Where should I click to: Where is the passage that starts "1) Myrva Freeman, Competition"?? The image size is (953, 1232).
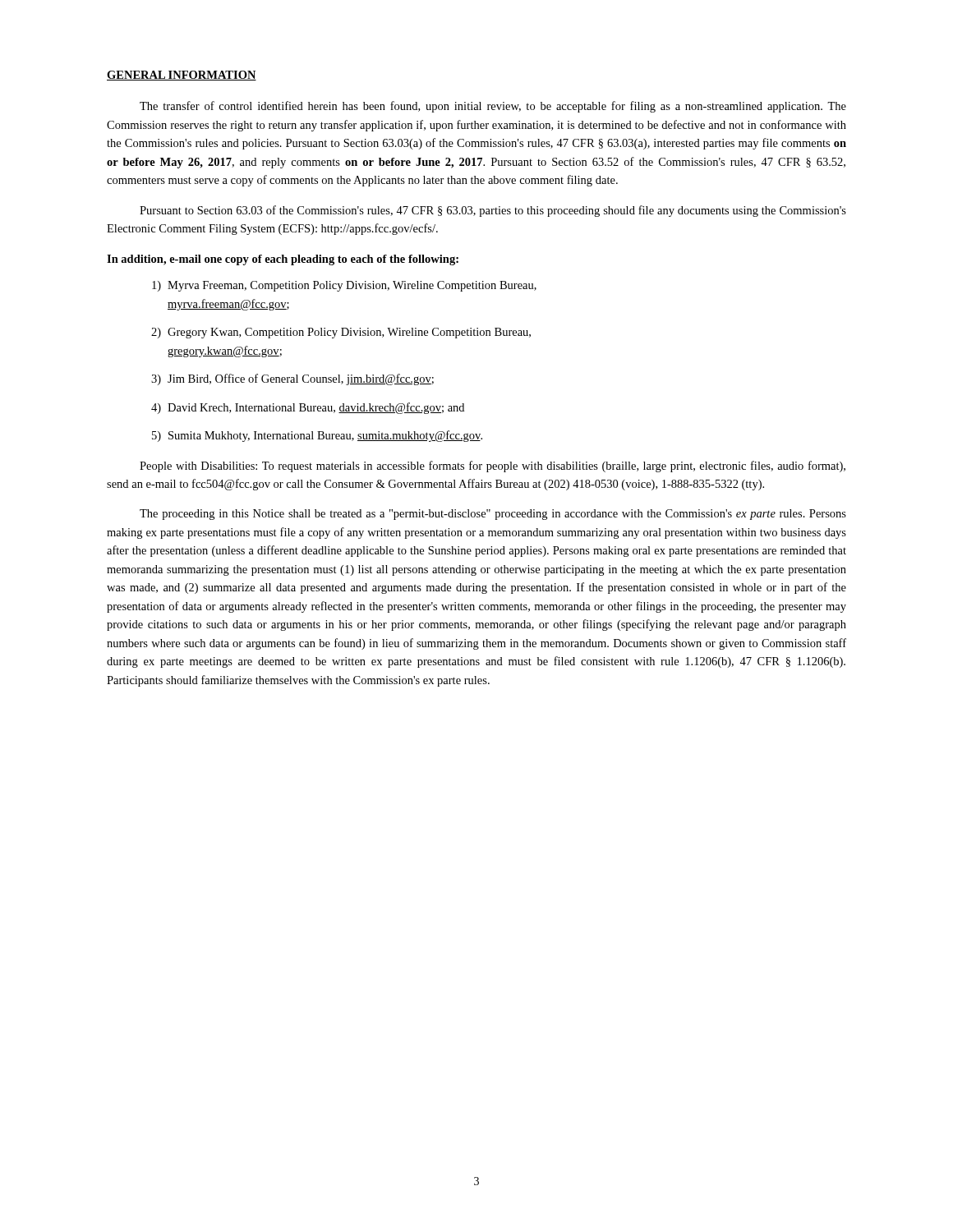tap(489, 295)
